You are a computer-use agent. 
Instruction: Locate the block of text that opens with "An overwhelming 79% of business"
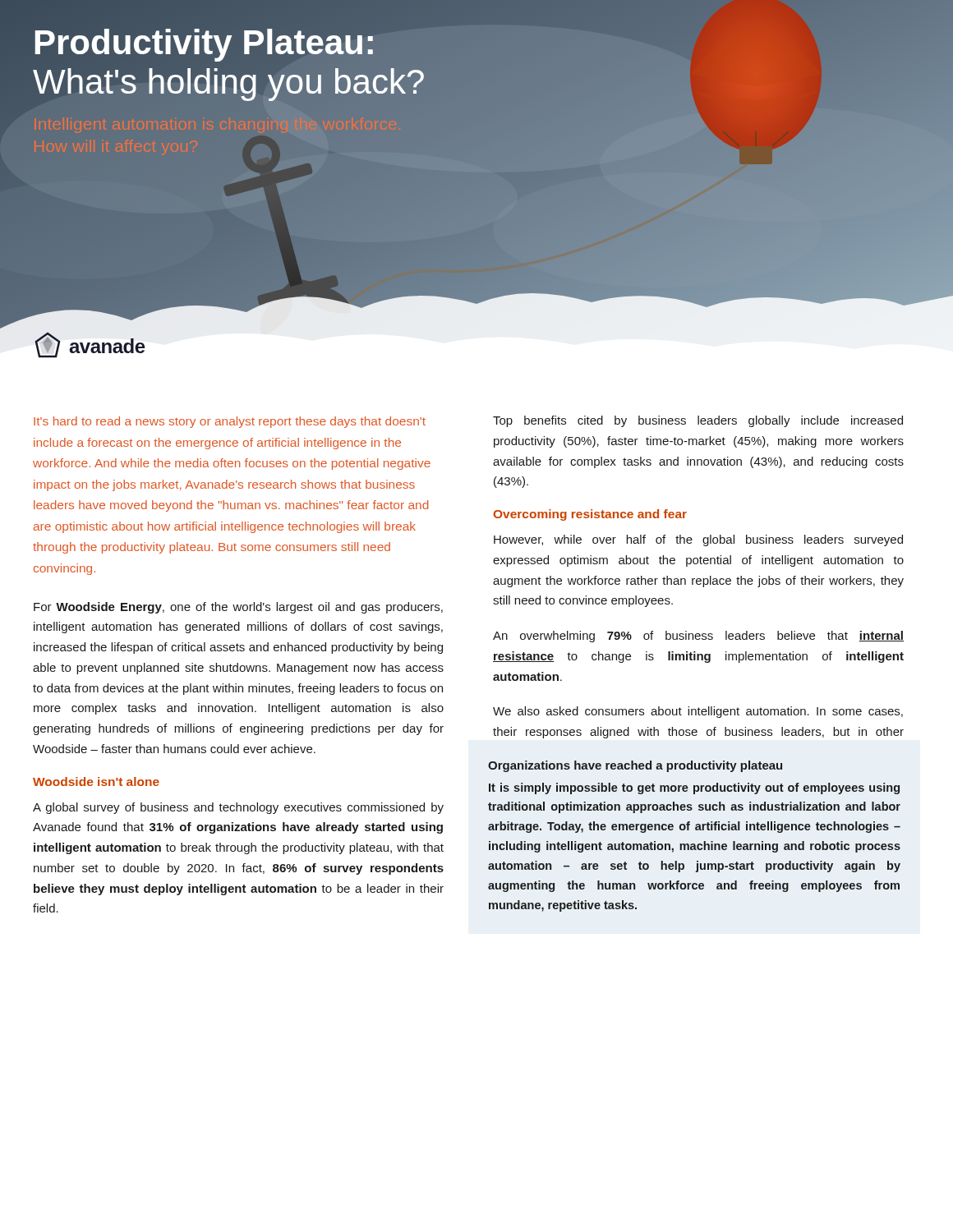pos(698,656)
